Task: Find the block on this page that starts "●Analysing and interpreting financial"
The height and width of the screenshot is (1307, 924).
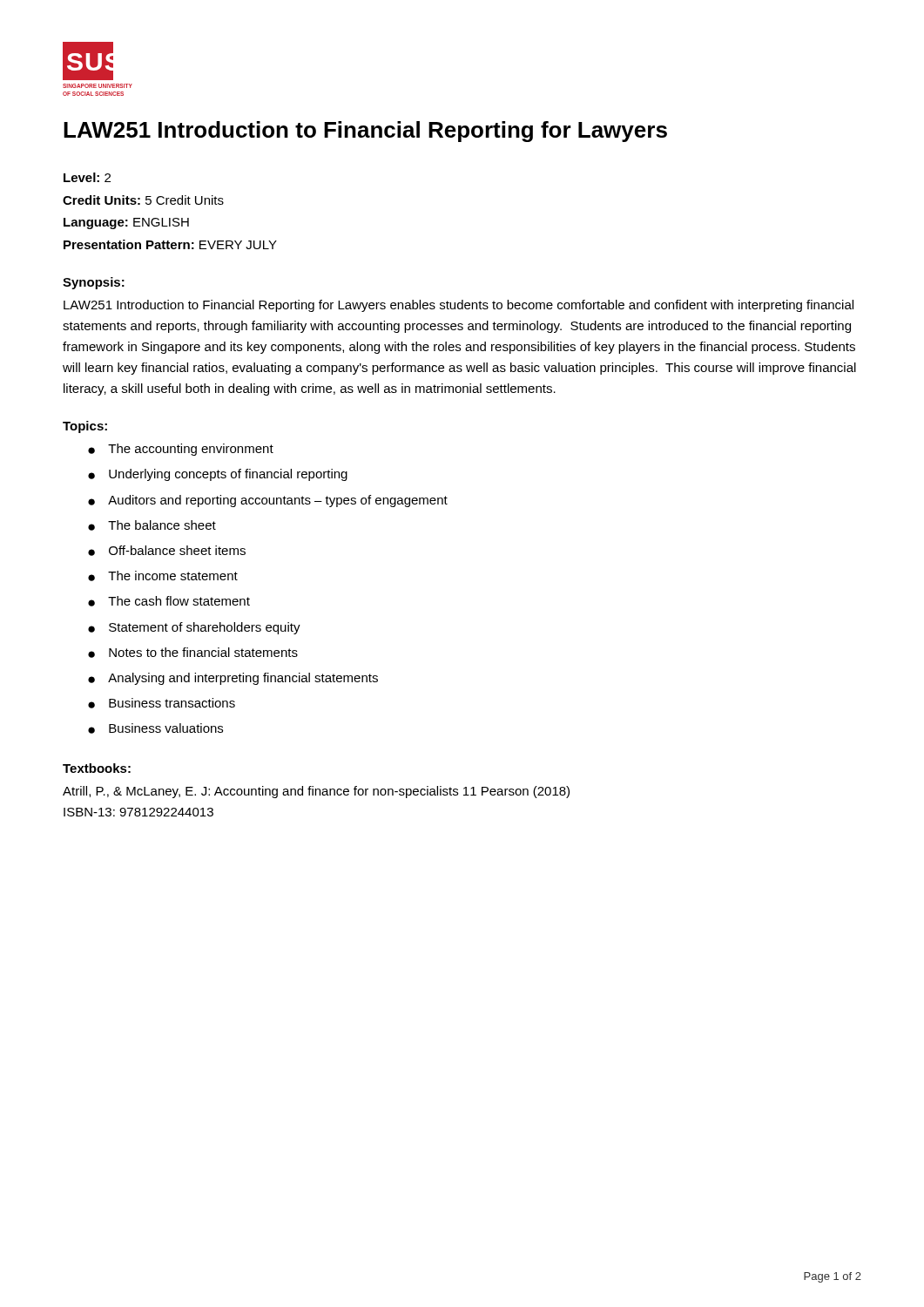Action: (x=233, y=679)
